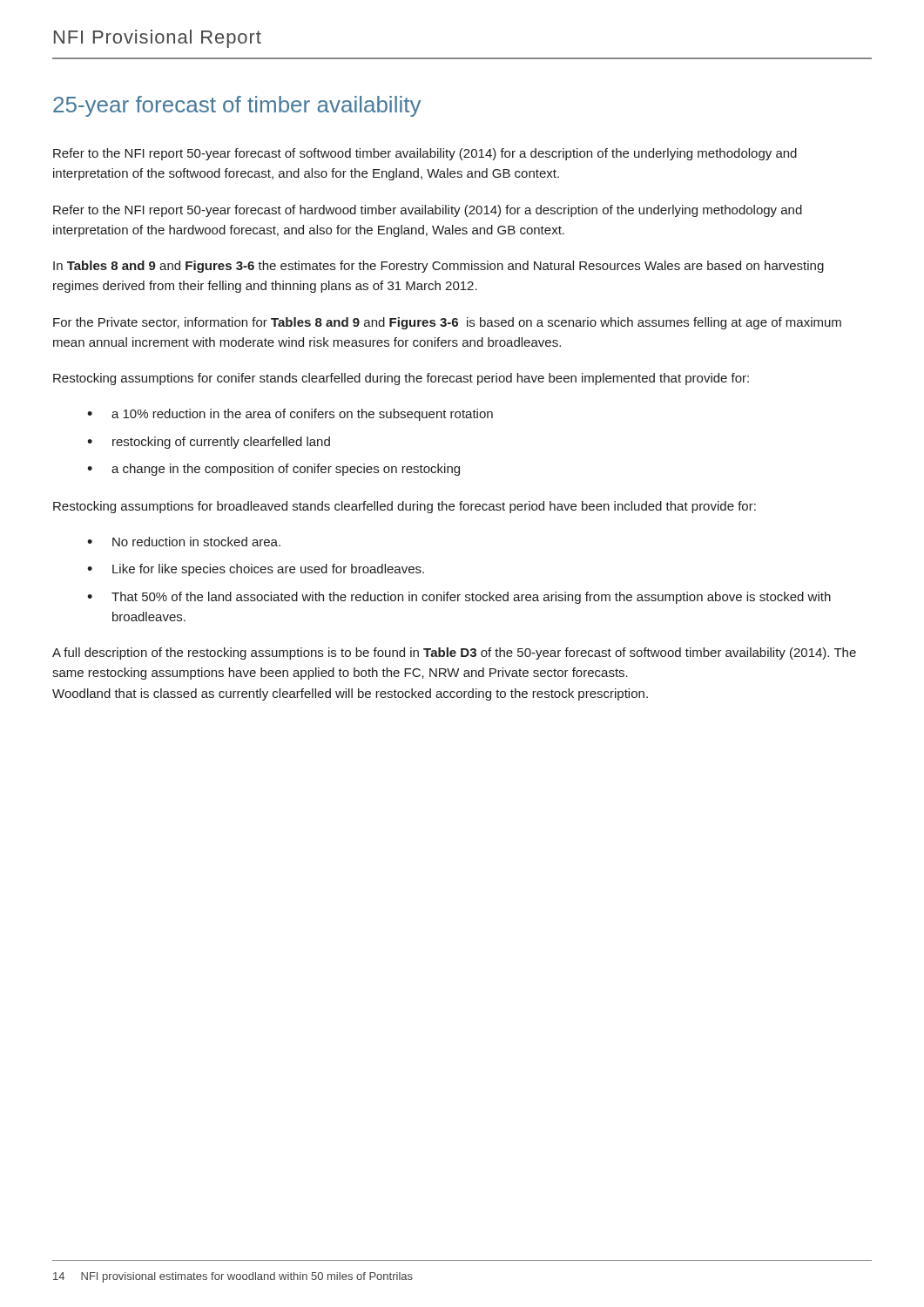Find the block on this page that starts "• a 10%"
The image size is (924, 1307).
479,415
